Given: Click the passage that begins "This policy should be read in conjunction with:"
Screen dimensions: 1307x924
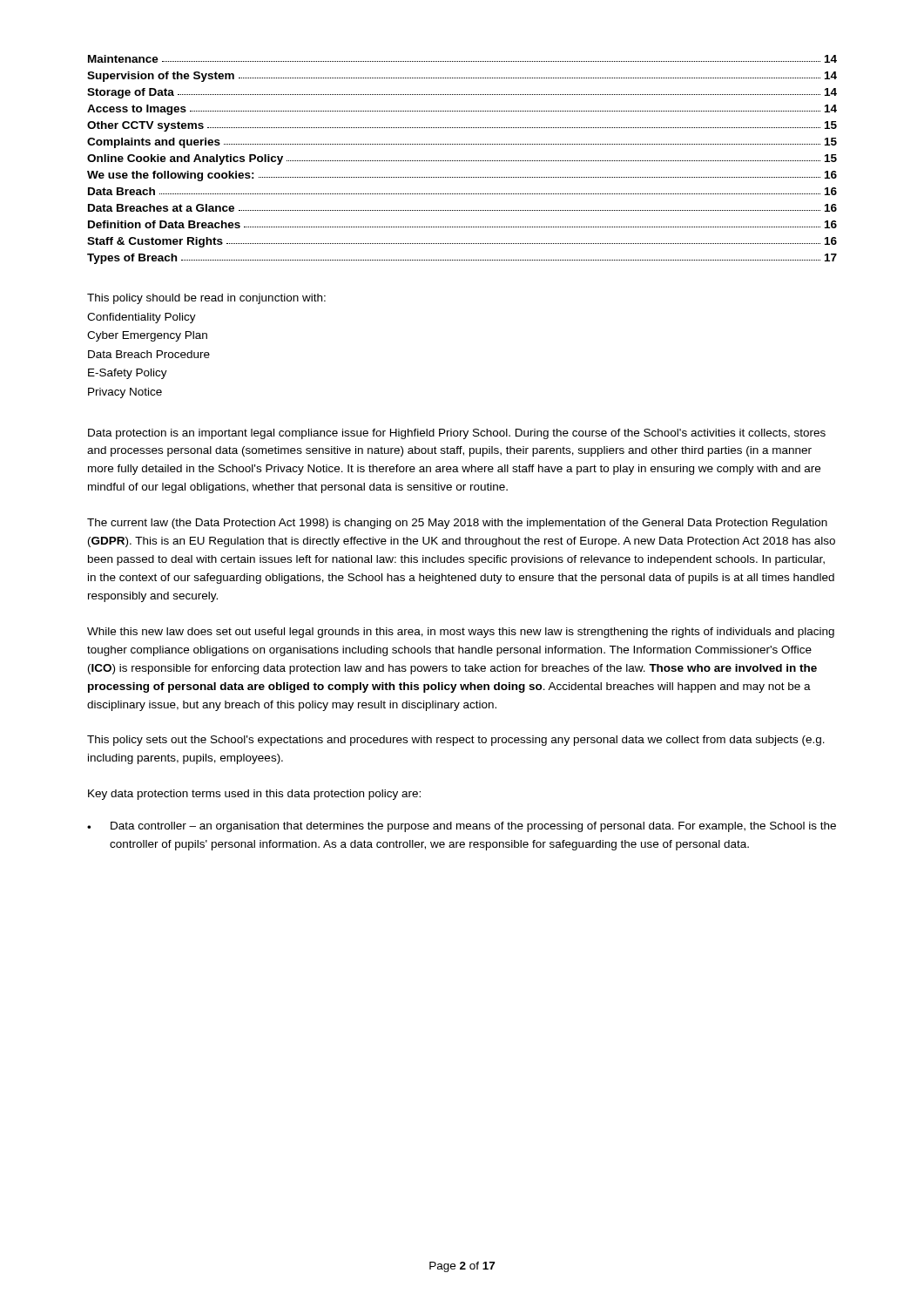Looking at the screenshot, I should [206, 299].
